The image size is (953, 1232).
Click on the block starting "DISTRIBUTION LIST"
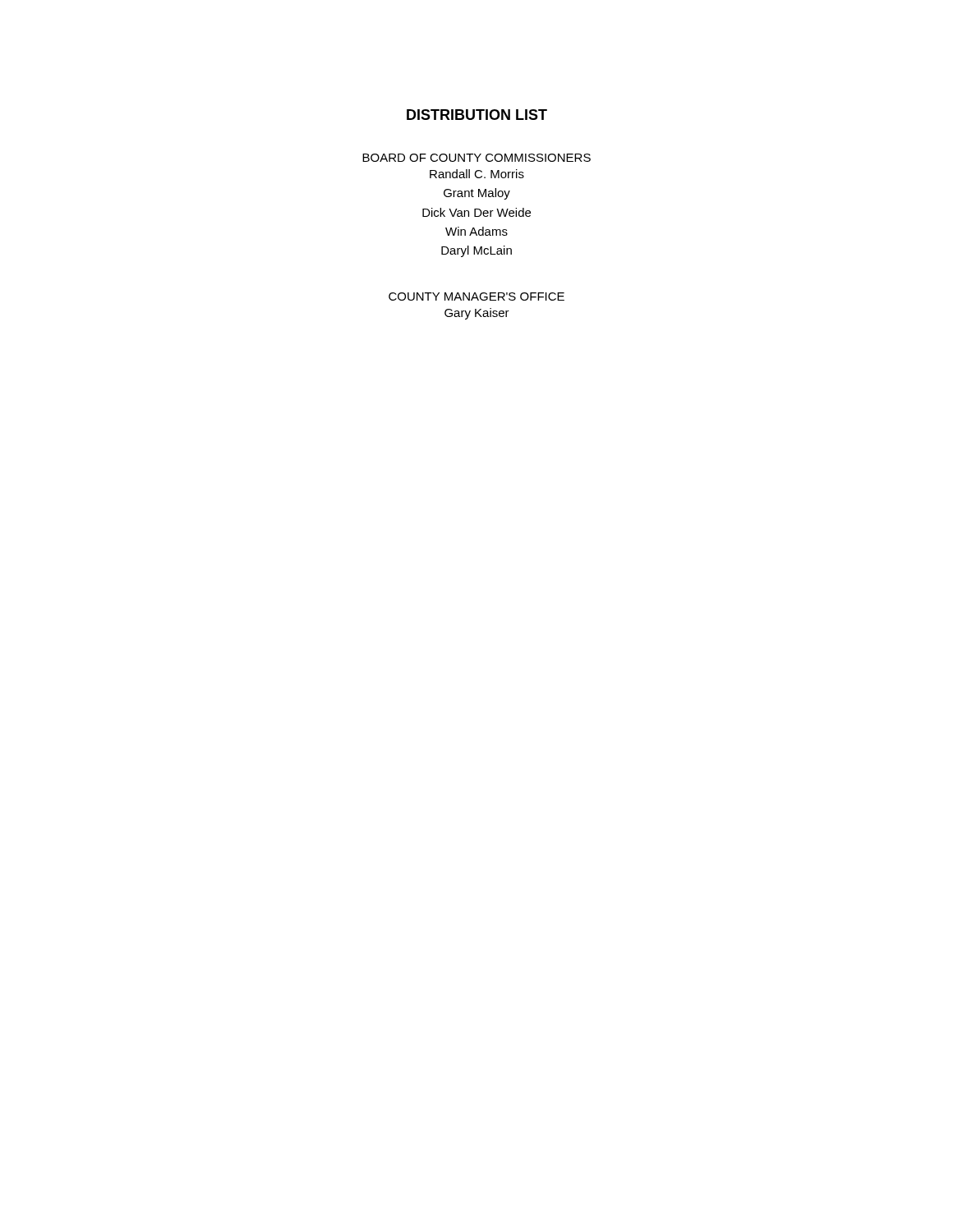pos(476,115)
